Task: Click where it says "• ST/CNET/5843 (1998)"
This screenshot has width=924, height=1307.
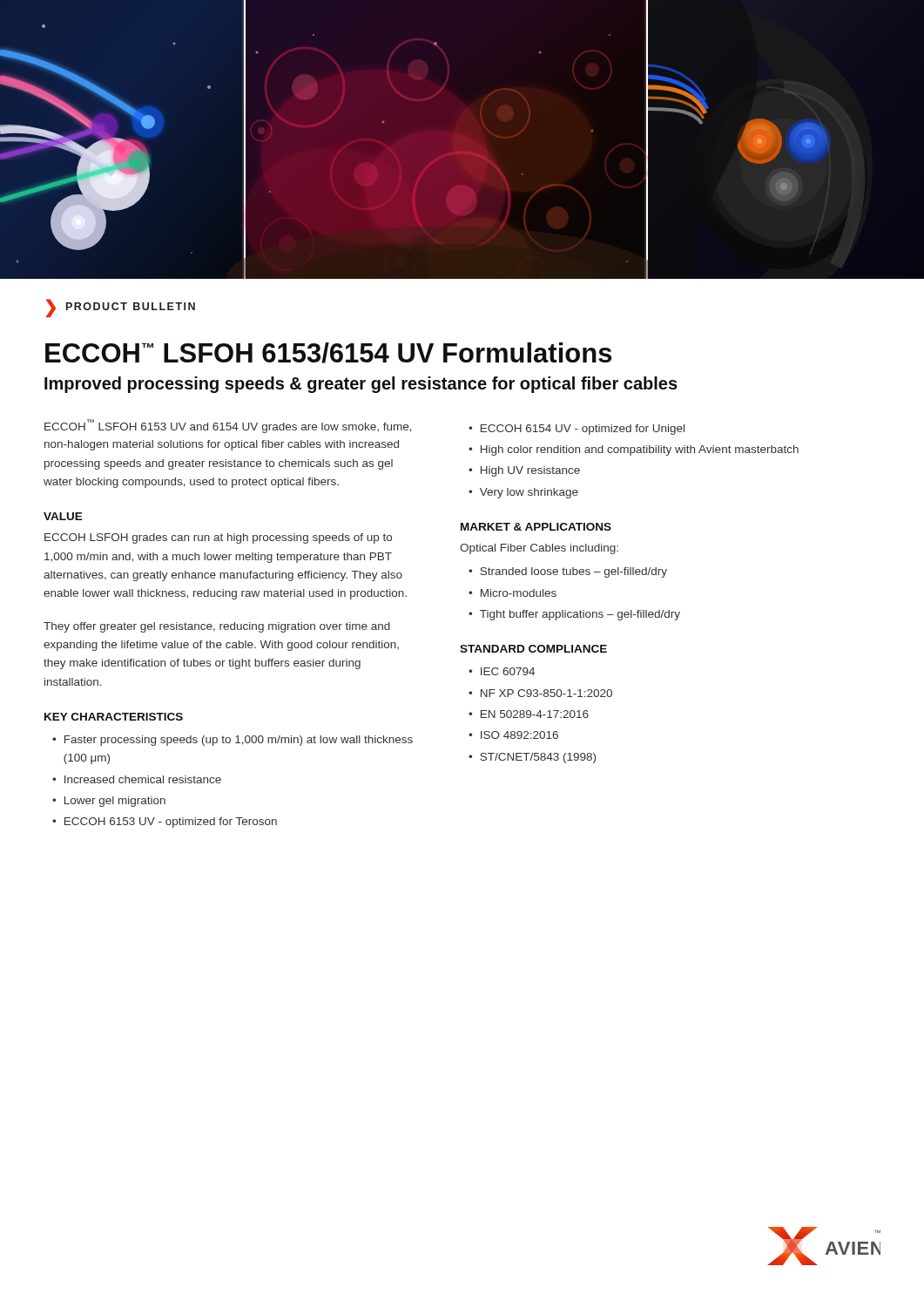Action: 533,756
